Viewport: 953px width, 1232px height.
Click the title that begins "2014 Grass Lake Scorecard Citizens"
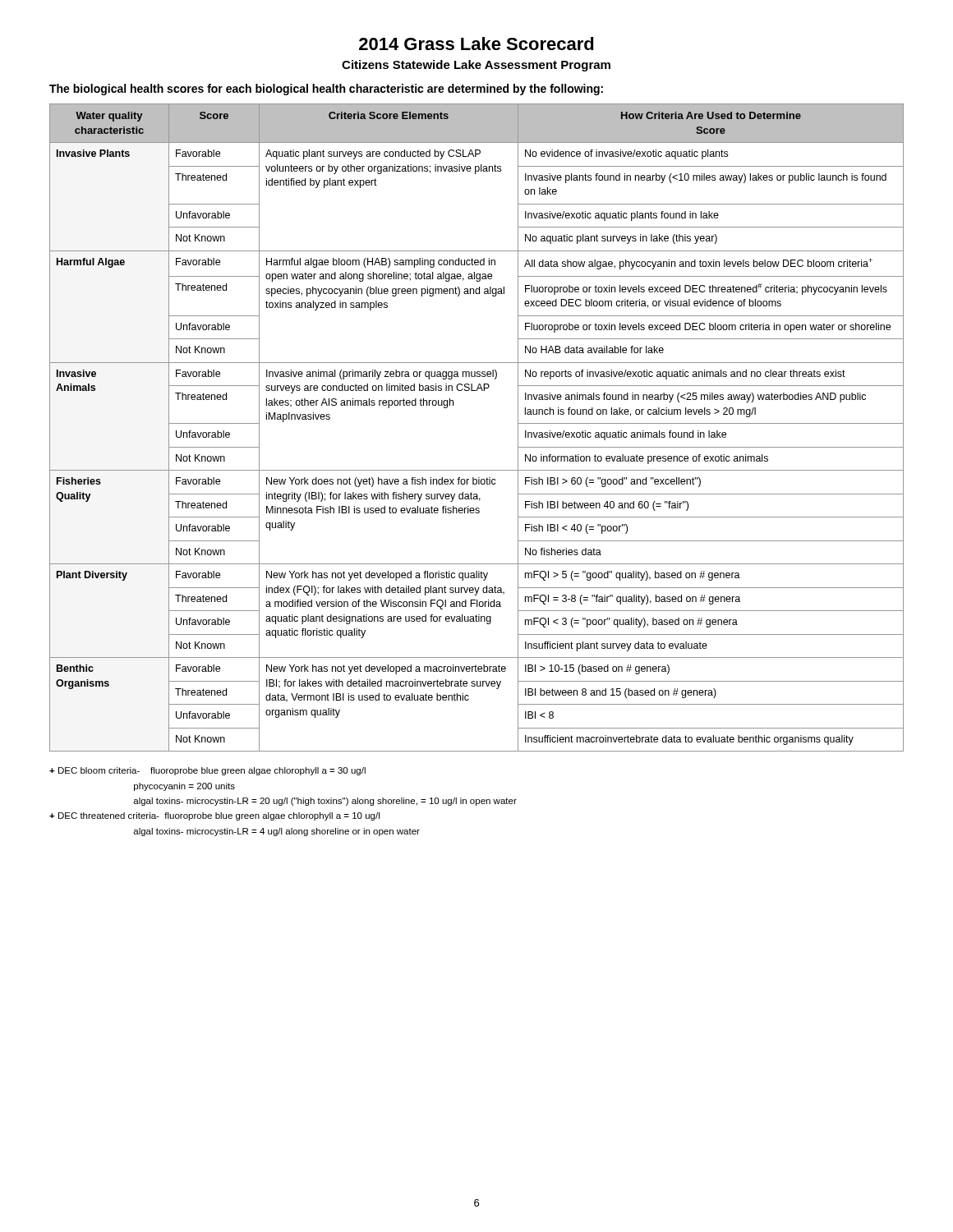point(476,53)
